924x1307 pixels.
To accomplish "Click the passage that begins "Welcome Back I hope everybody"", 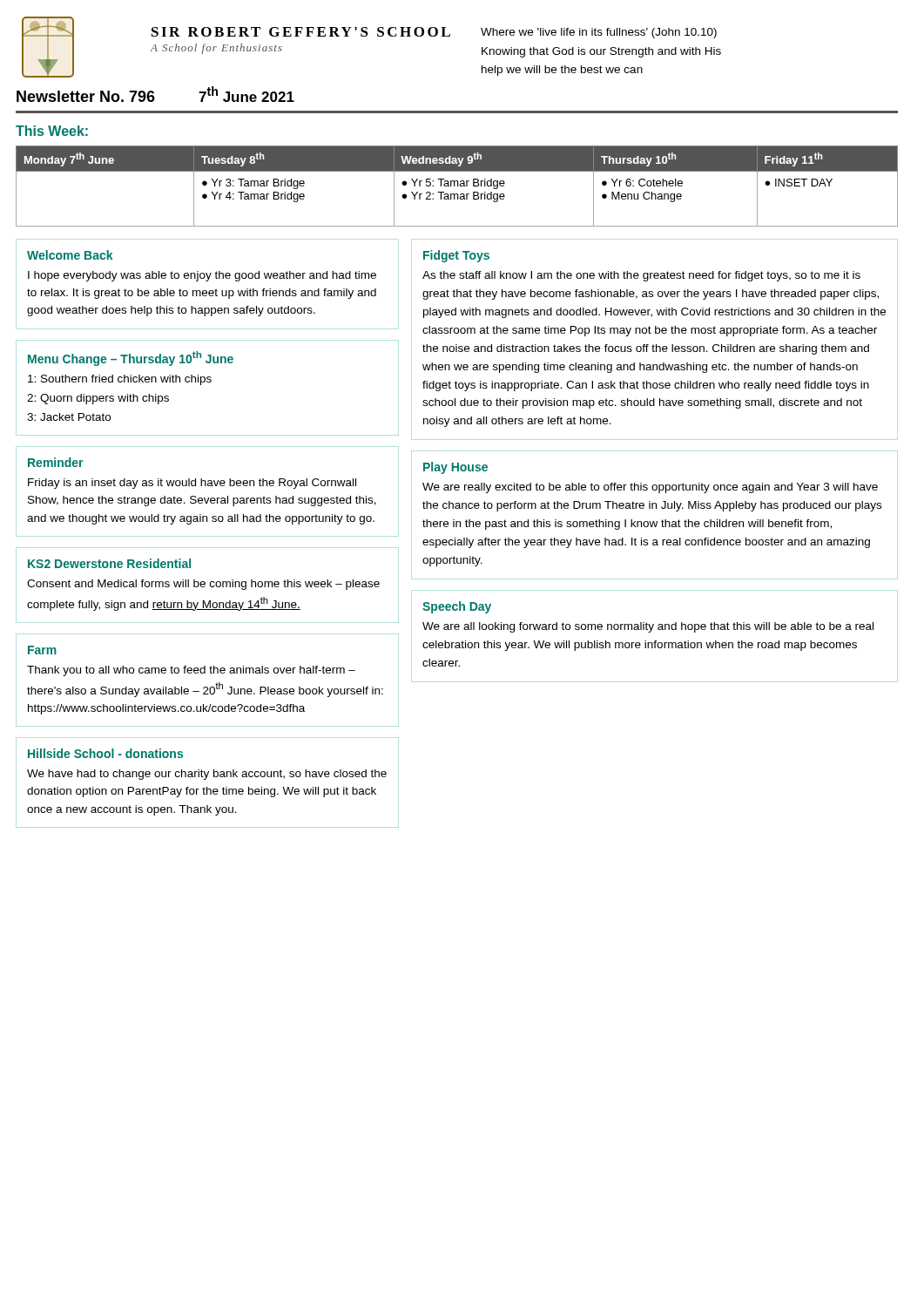I will [207, 284].
